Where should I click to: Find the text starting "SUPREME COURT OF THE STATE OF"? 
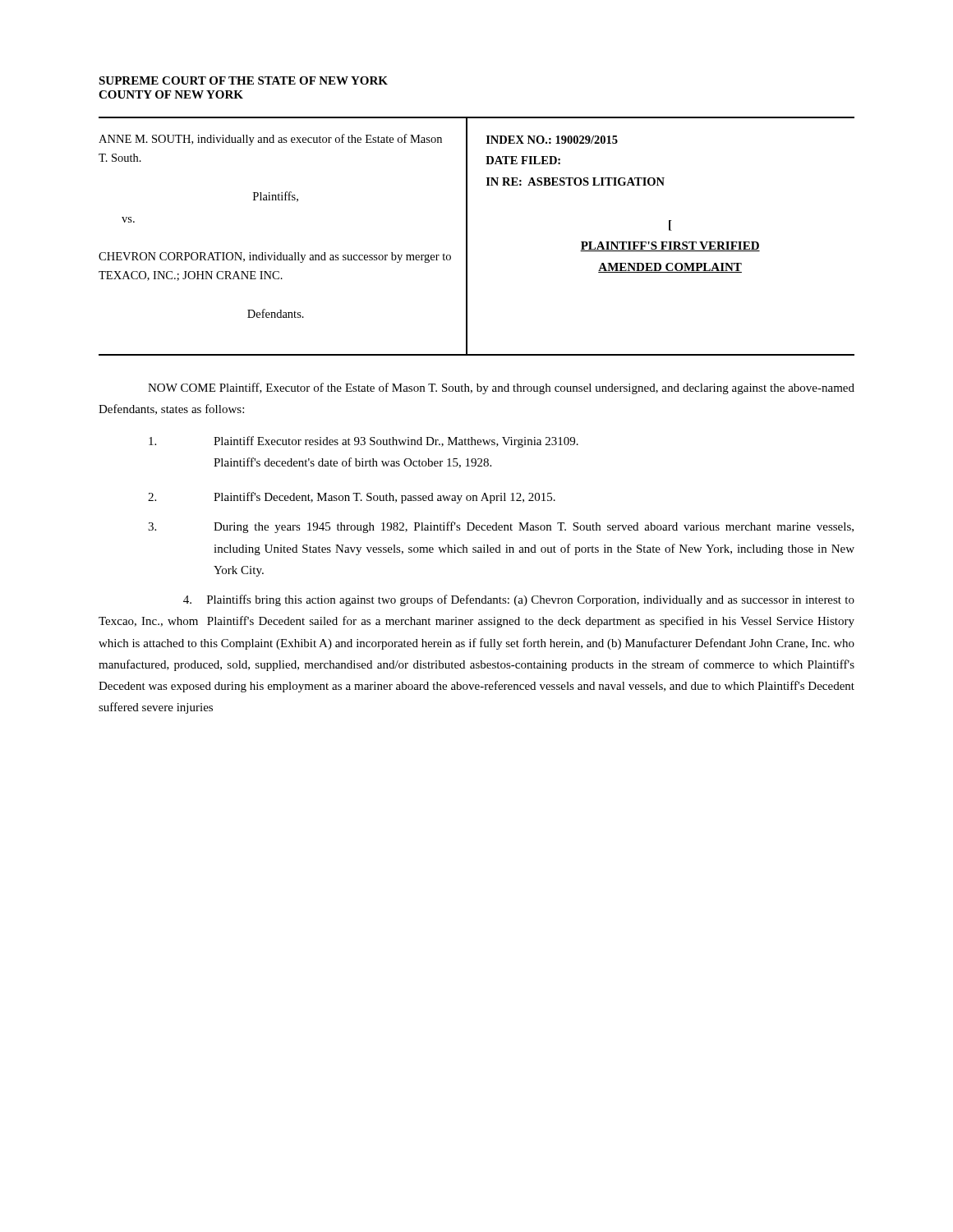point(243,87)
